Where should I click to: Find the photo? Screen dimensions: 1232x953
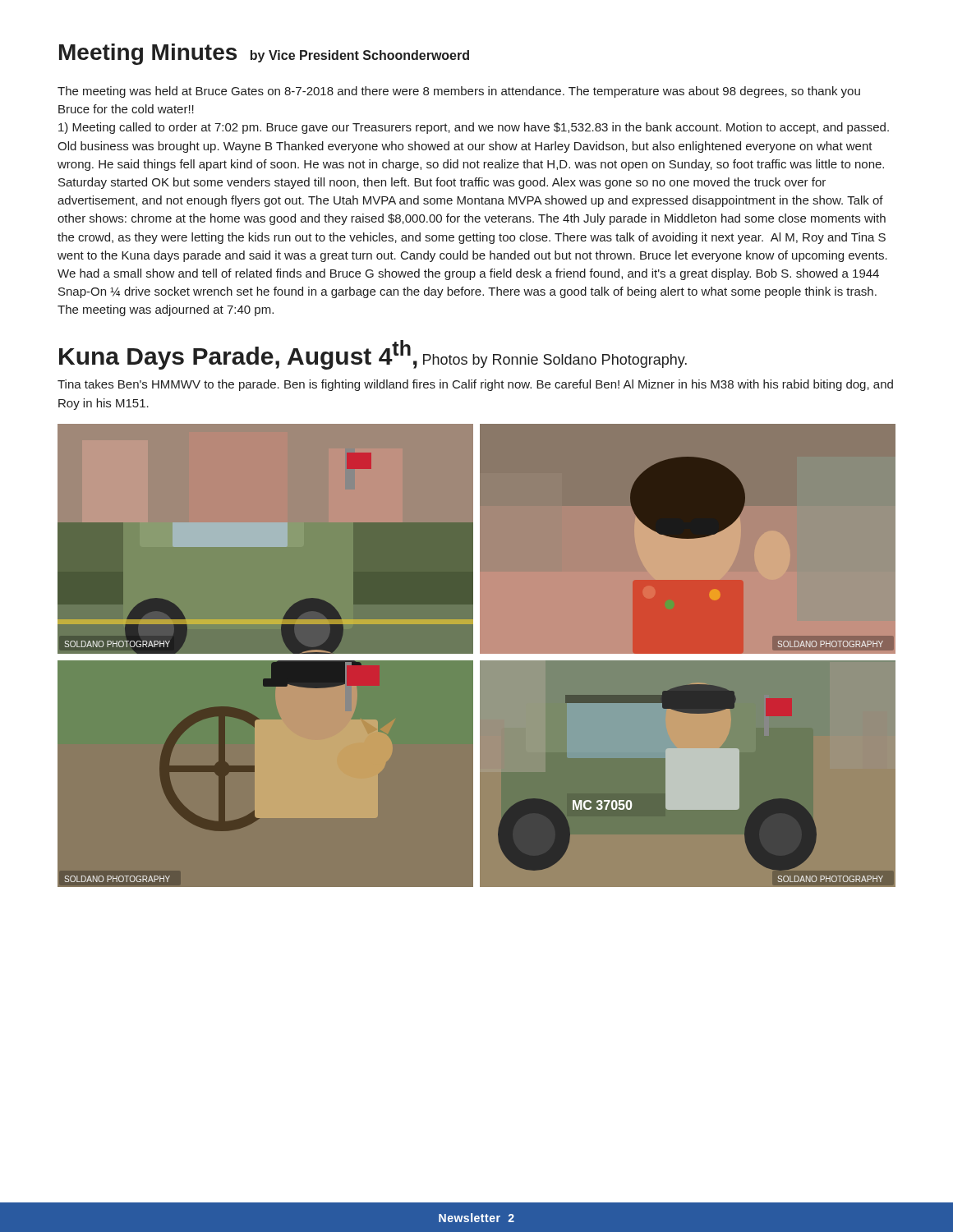tap(476, 657)
